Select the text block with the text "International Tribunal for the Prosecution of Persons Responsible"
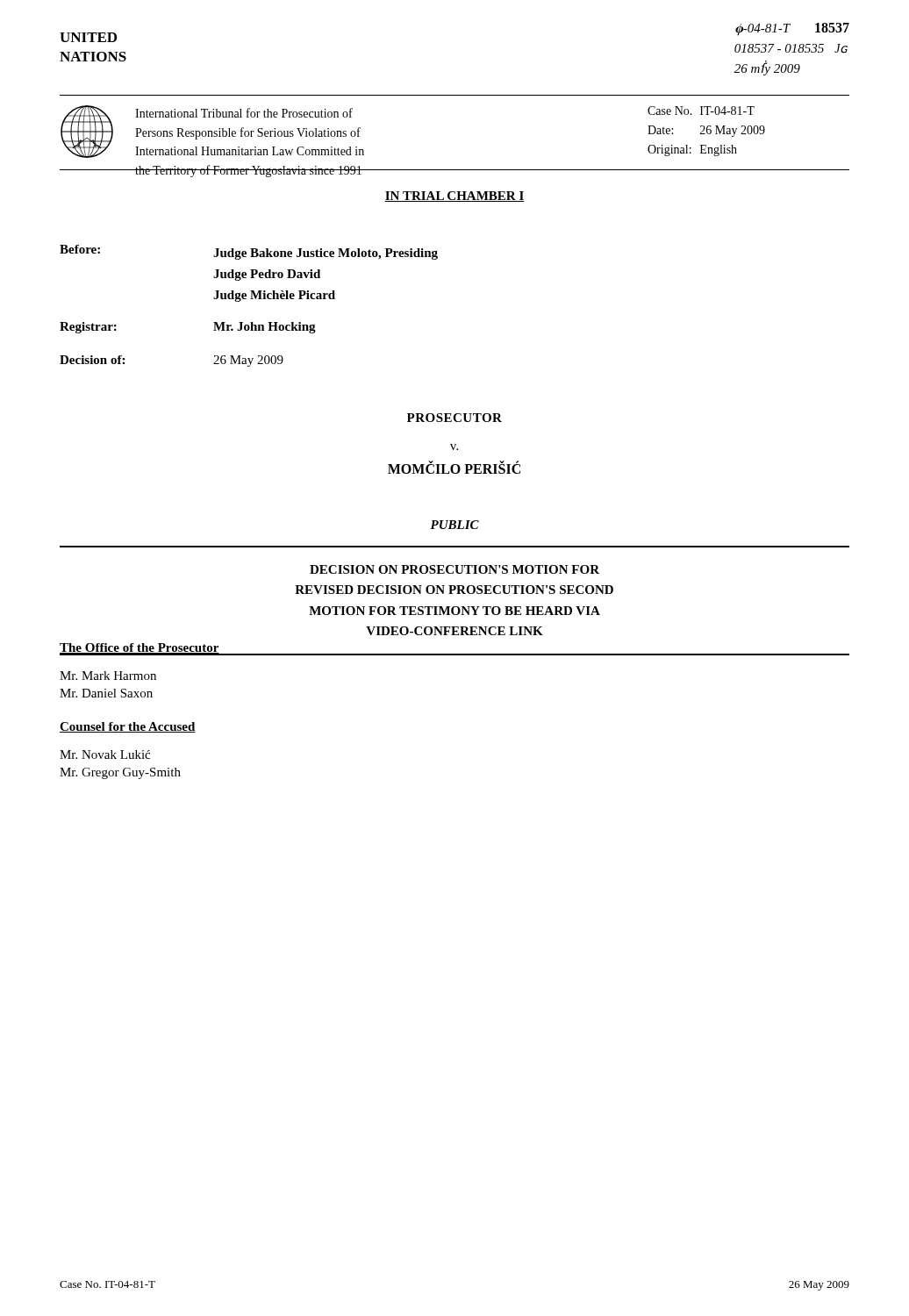This screenshot has height=1316, width=909. (251, 131)
